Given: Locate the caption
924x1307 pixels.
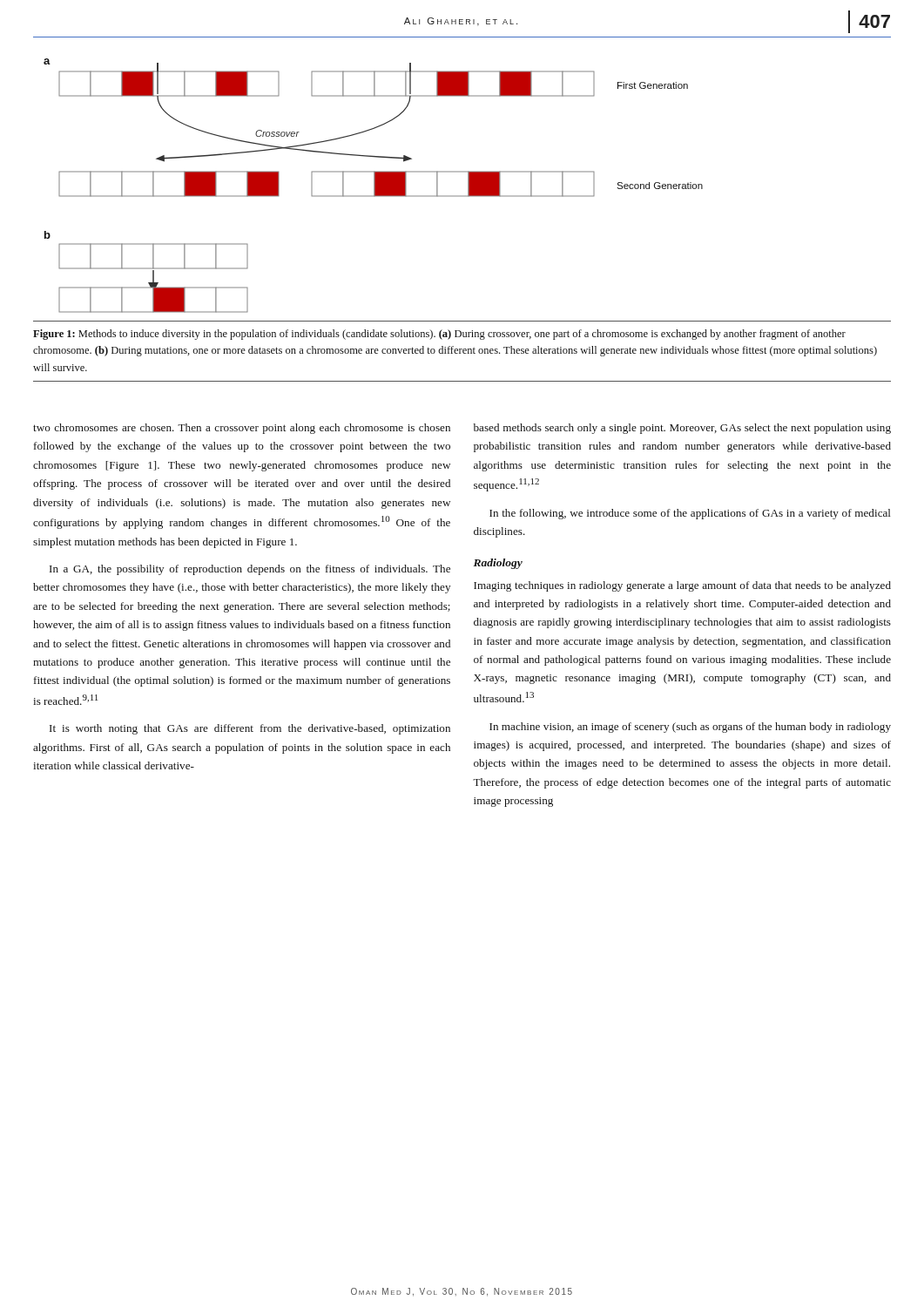Looking at the screenshot, I should tap(462, 351).
